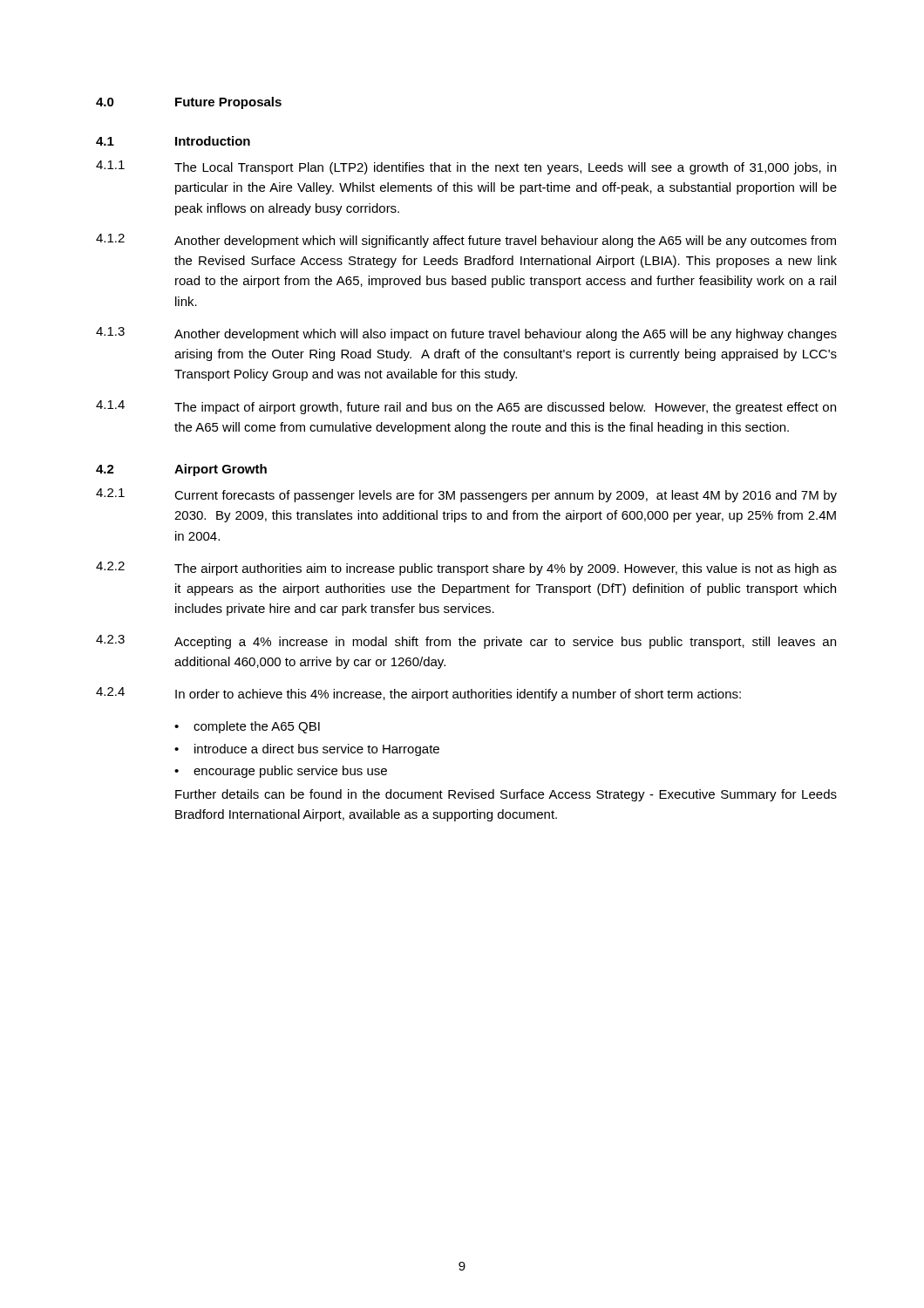Find the text block starting "2.1 Current forecasts of passenger"
The height and width of the screenshot is (1308, 924).
466,515
